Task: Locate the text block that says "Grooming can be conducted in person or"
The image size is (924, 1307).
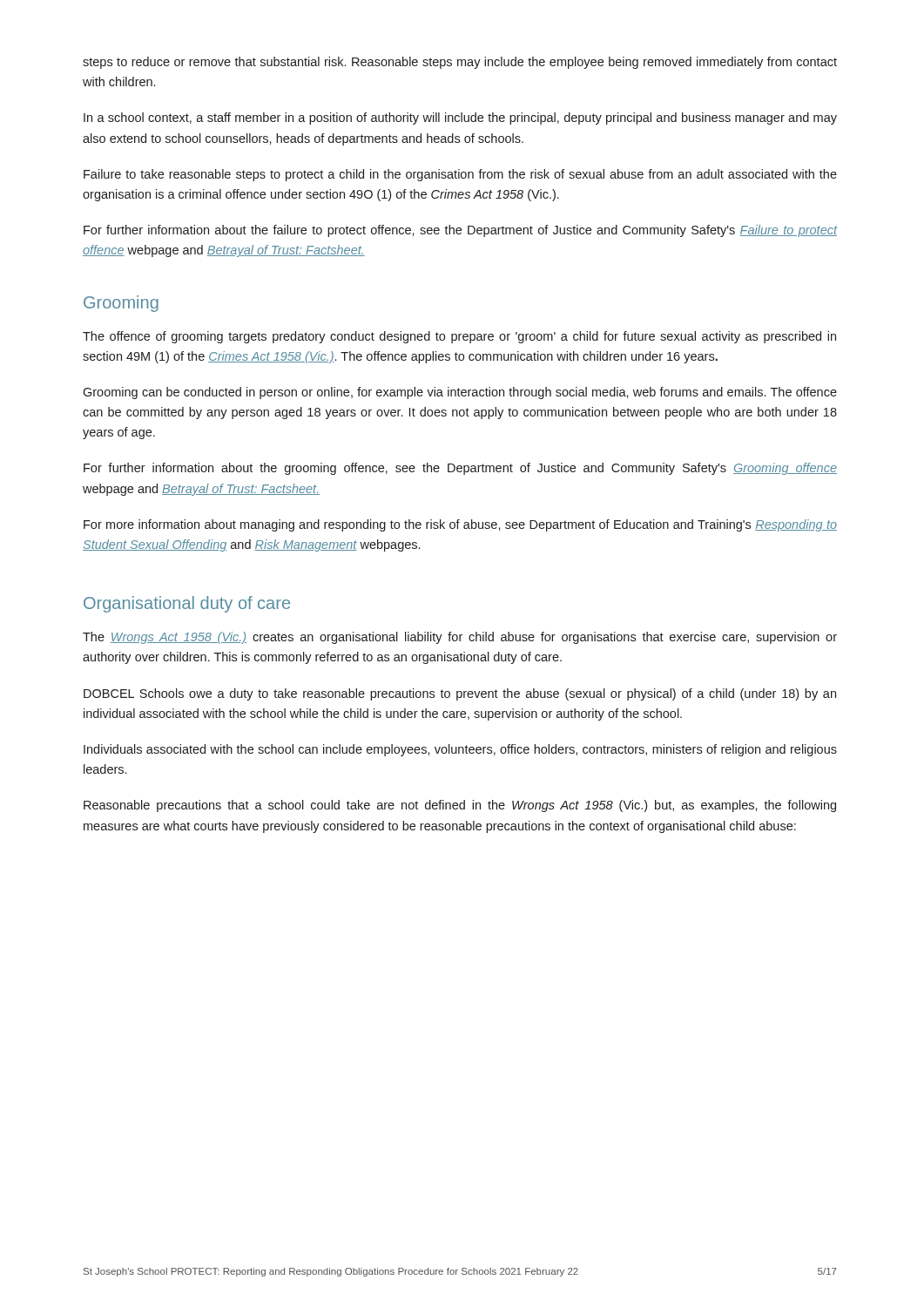Action: [x=460, y=412]
